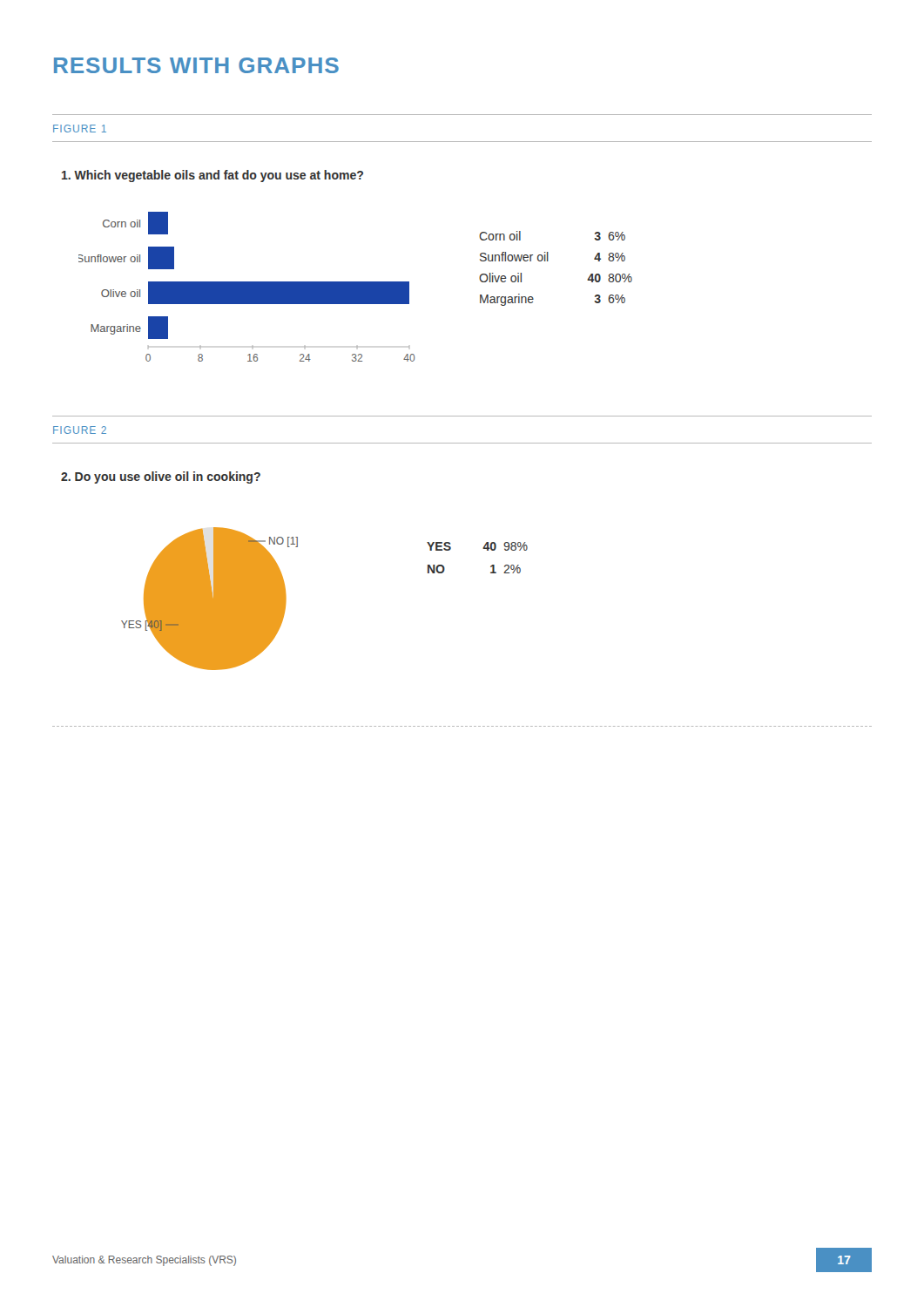
Task: Point to the region starting "FIGURE 1"
Action: coord(80,129)
